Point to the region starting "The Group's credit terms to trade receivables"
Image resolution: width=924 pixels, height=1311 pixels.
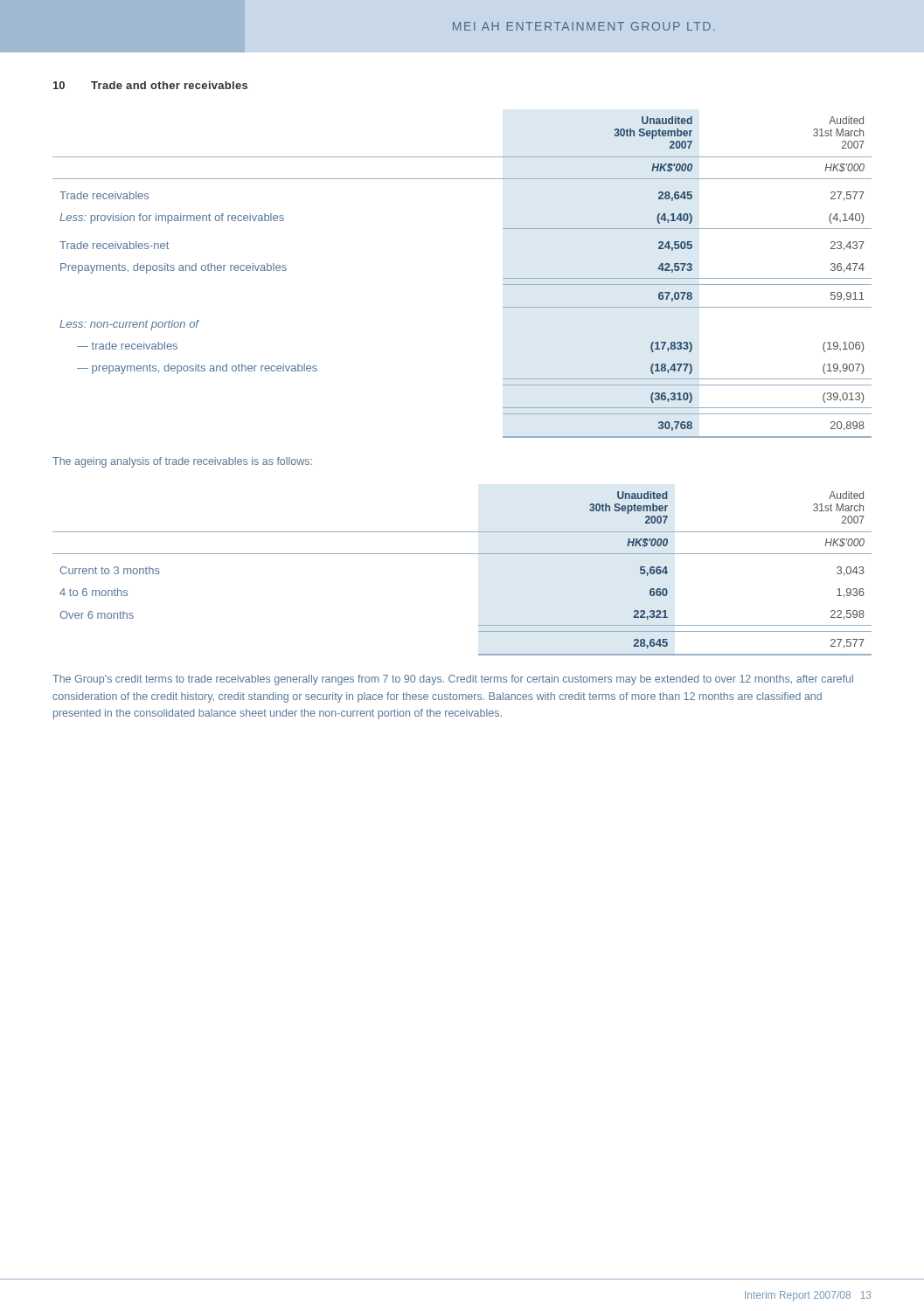[x=453, y=696]
